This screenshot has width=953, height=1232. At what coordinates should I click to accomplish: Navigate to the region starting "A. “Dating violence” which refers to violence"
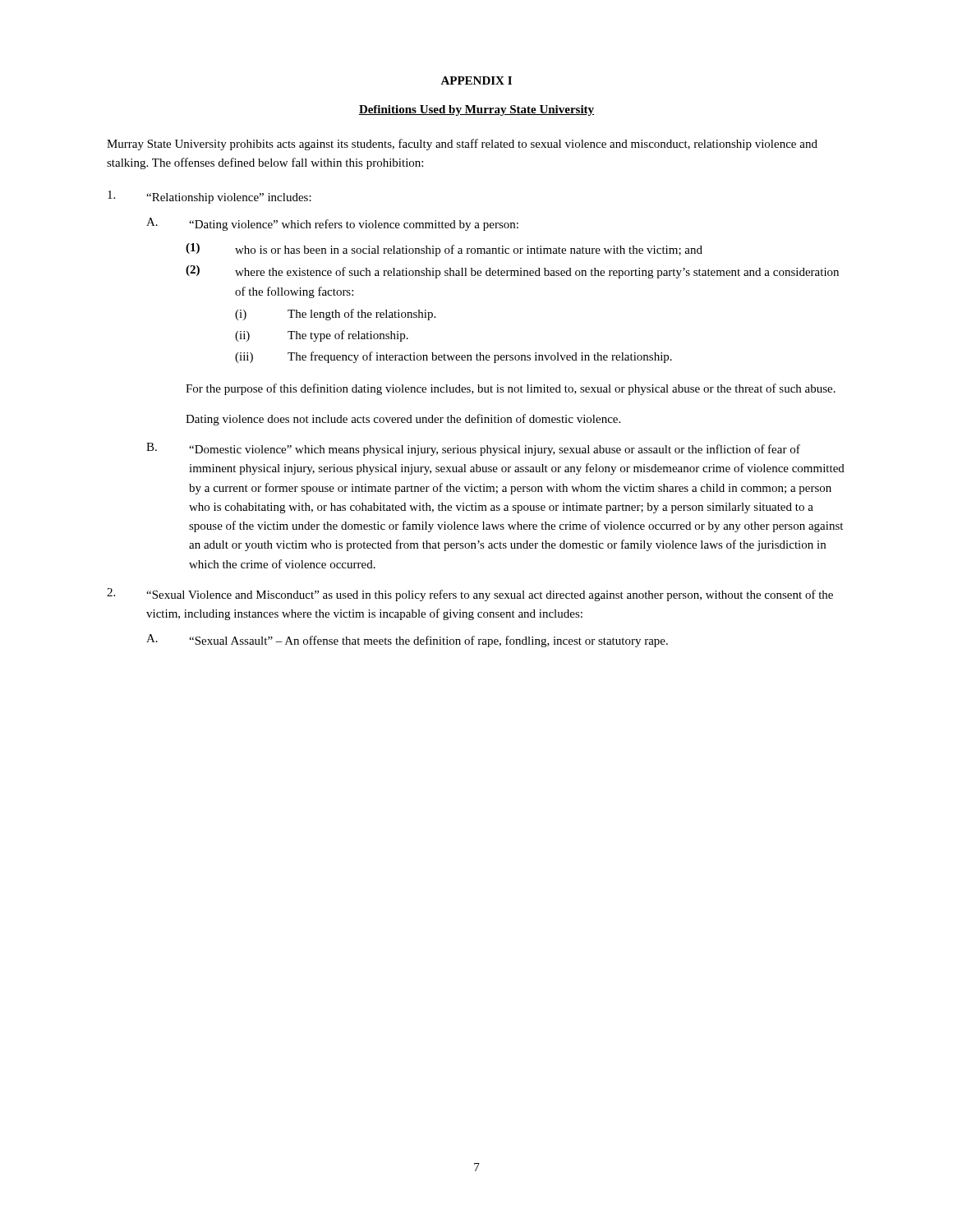tap(496, 225)
